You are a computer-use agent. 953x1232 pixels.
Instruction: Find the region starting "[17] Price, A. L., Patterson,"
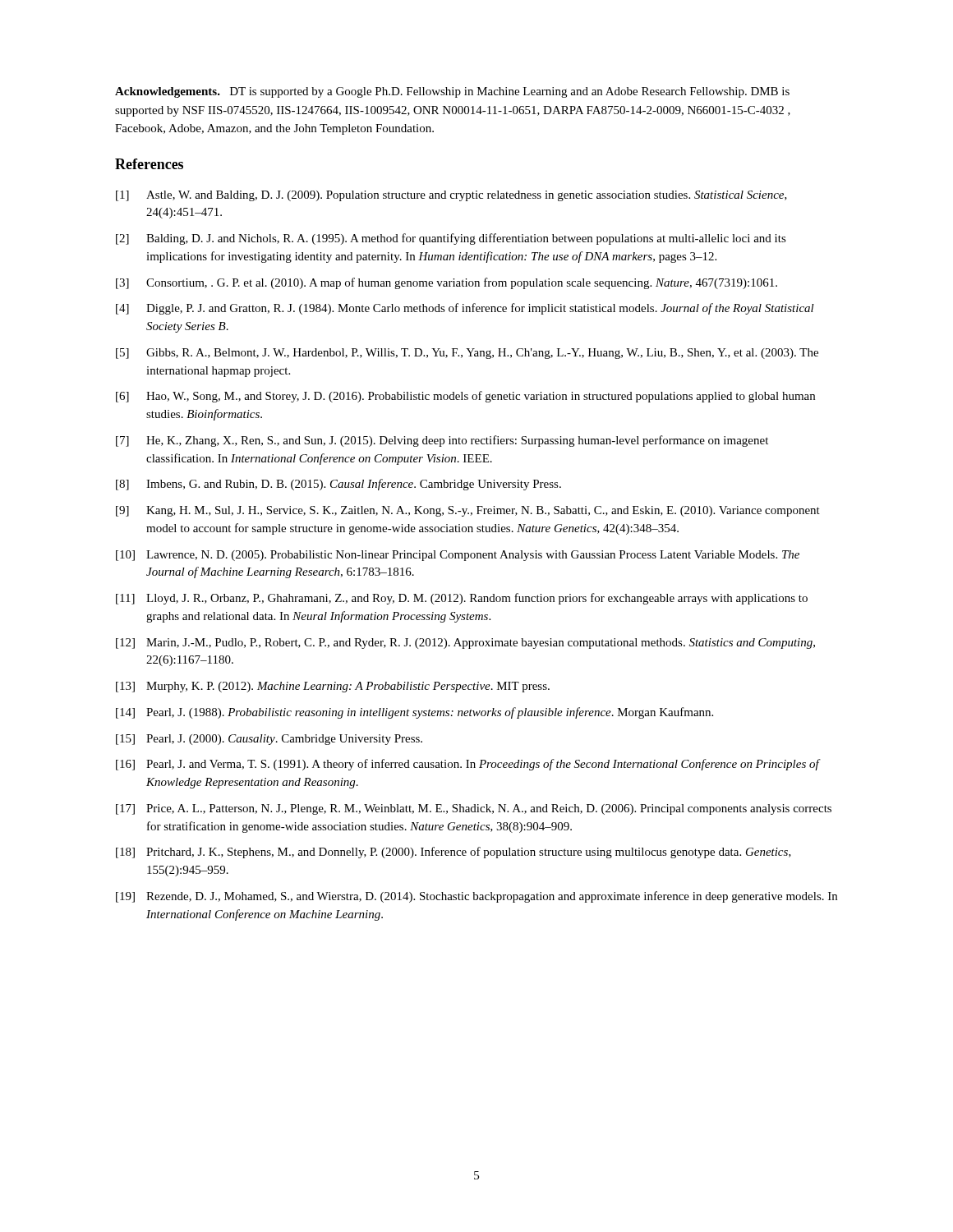pyautogui.click(x=476, y=818)
